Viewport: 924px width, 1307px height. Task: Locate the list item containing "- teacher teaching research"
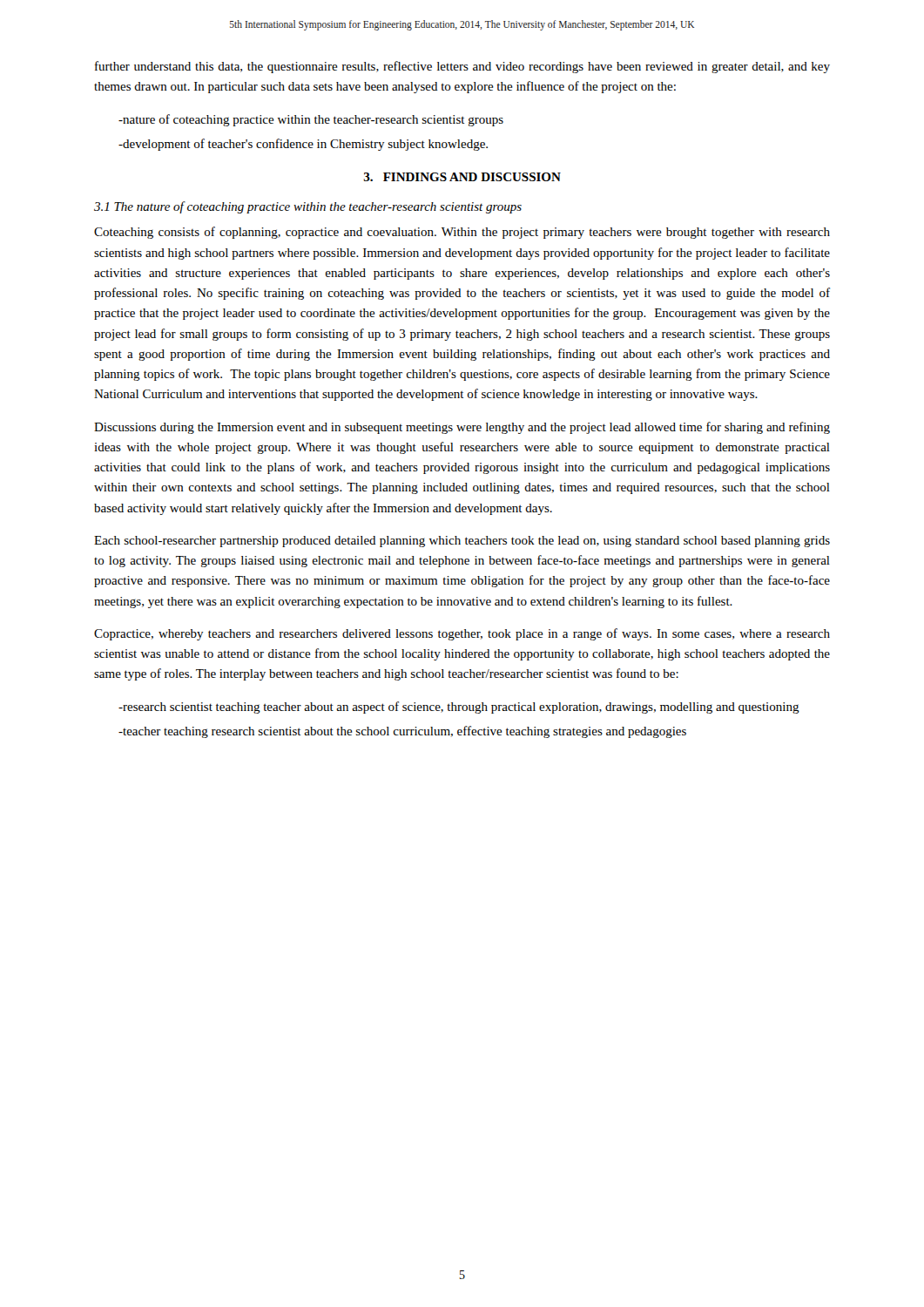click(462, 731)
